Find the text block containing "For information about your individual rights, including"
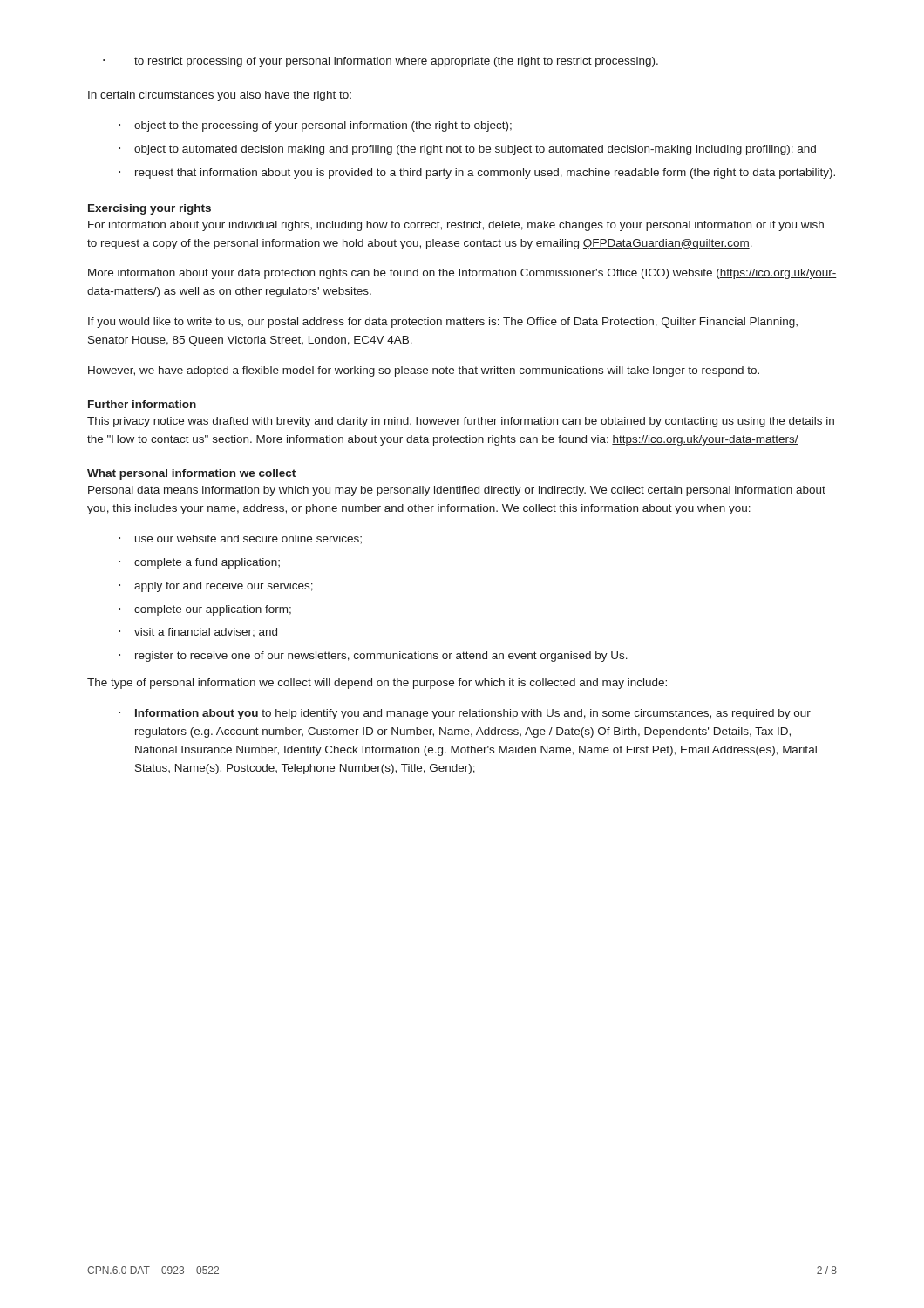Screen dimensions: 1308x924 (456, 233)
